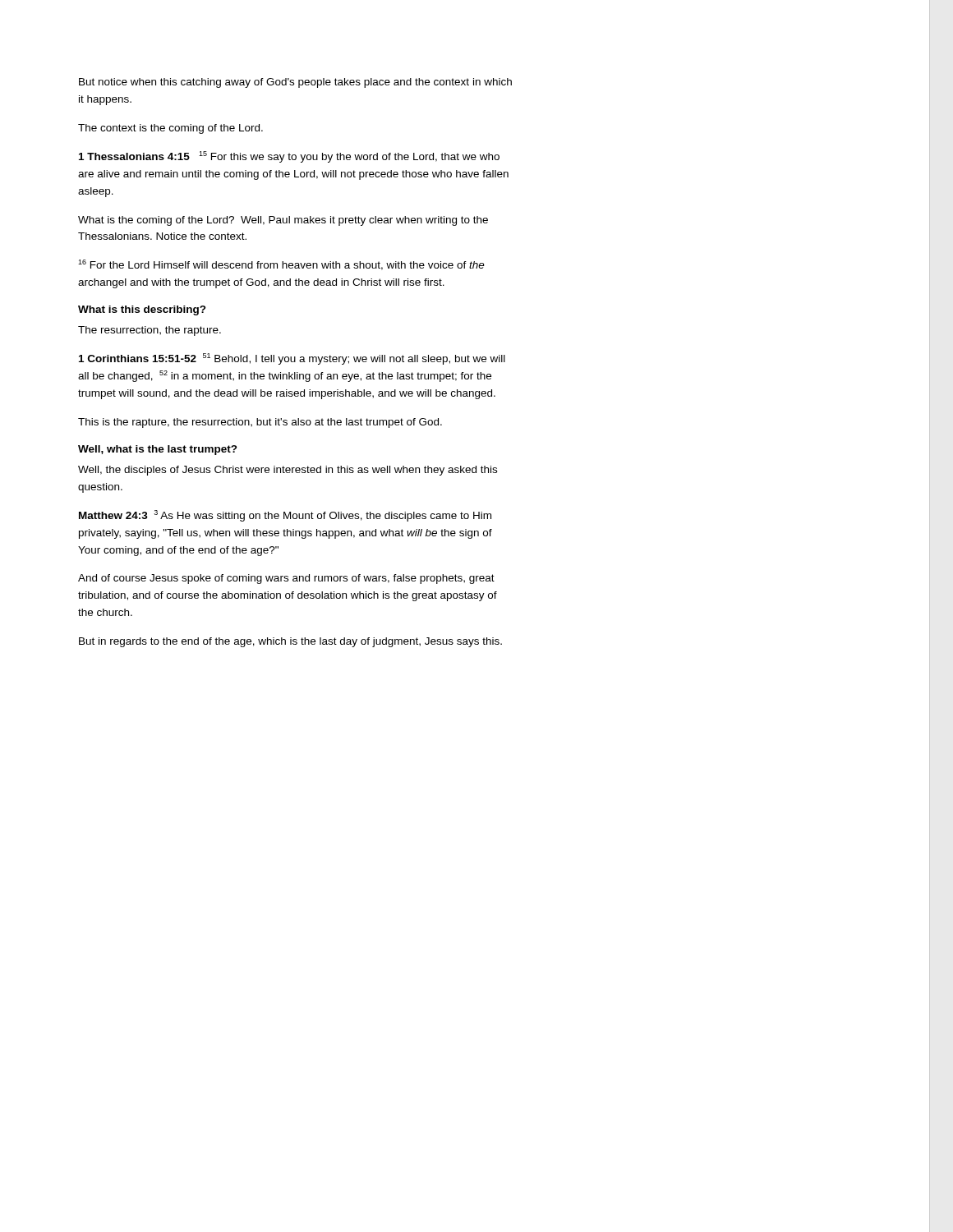Point to the block starting "16 For the Lord Himself will"
Screen dimensions: 1232x953
(281, 273)
